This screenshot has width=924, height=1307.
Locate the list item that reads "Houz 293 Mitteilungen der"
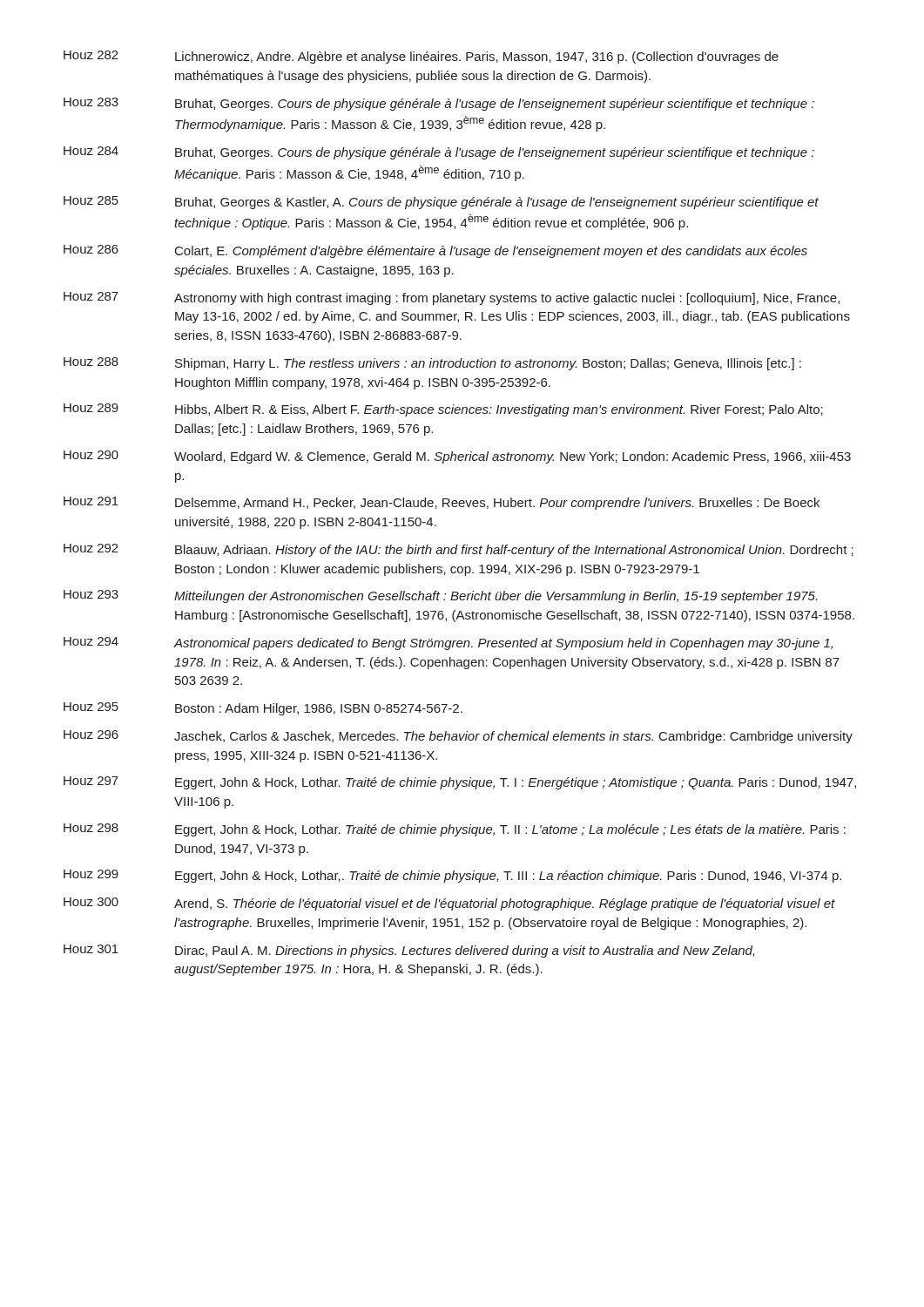[x=462, y=610]
